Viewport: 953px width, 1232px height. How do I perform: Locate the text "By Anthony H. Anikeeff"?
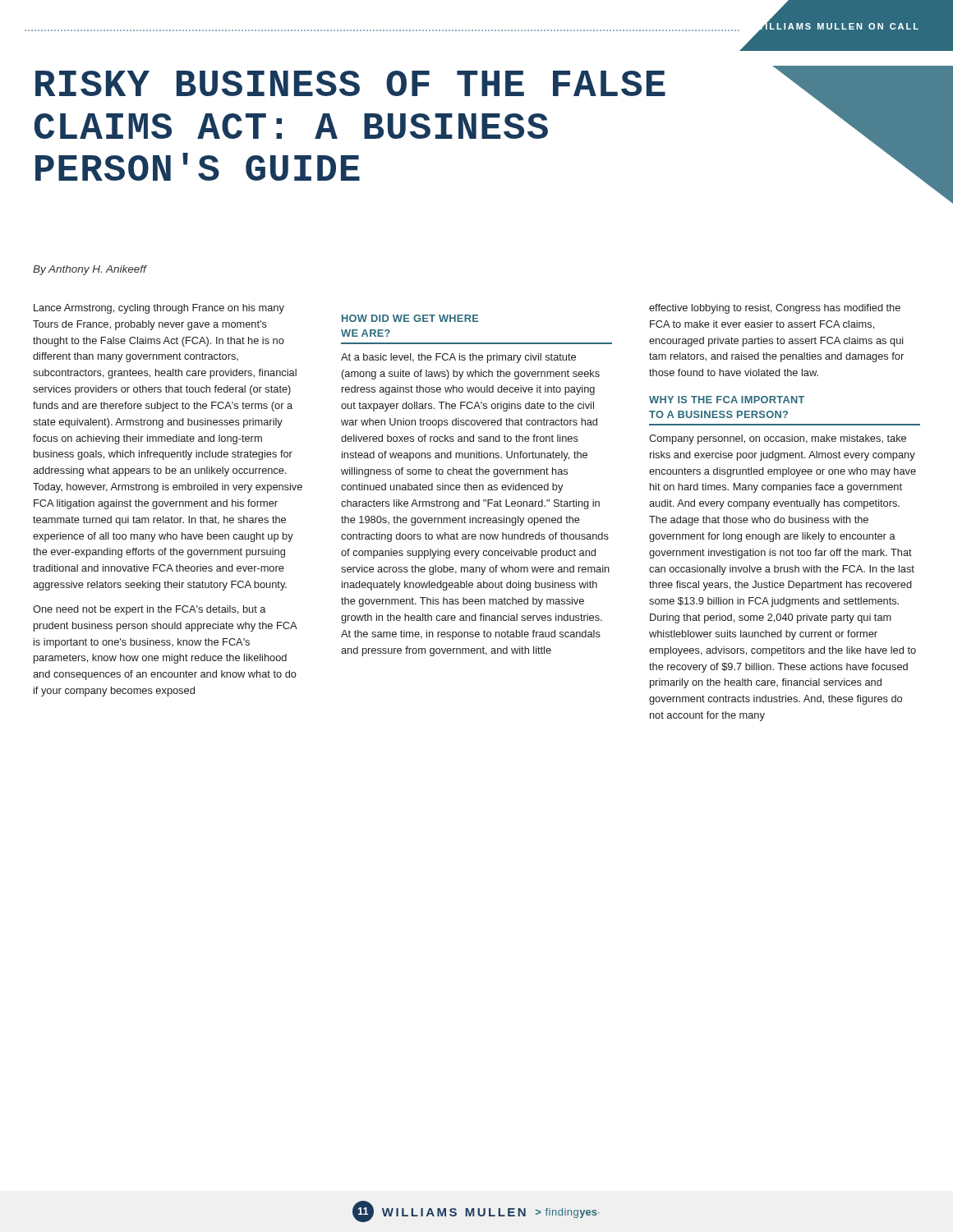tap(89, 269)
